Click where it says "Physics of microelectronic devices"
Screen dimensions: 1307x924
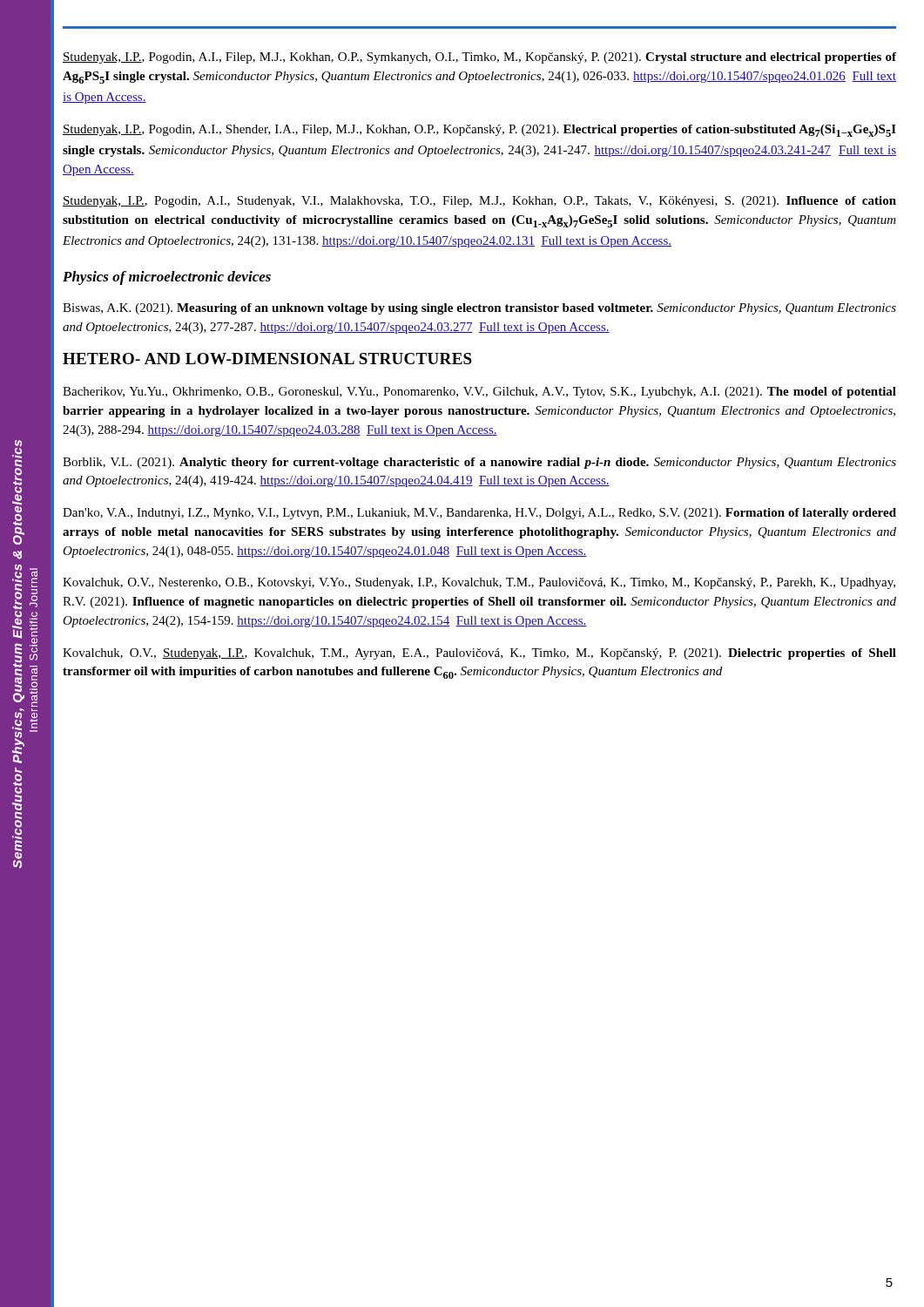167,276
